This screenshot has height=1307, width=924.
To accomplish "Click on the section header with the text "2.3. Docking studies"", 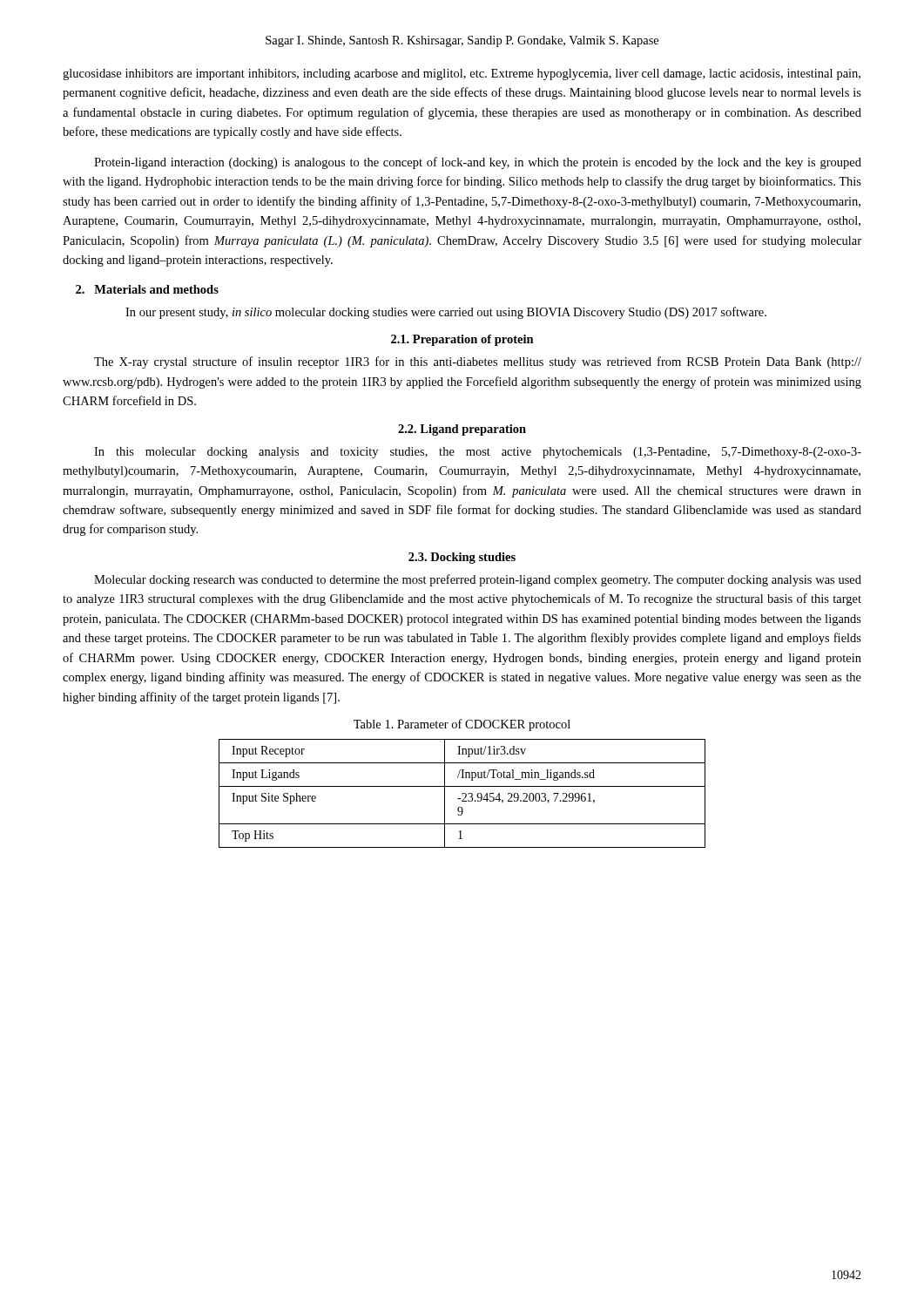I will click(x=462, y=557).
